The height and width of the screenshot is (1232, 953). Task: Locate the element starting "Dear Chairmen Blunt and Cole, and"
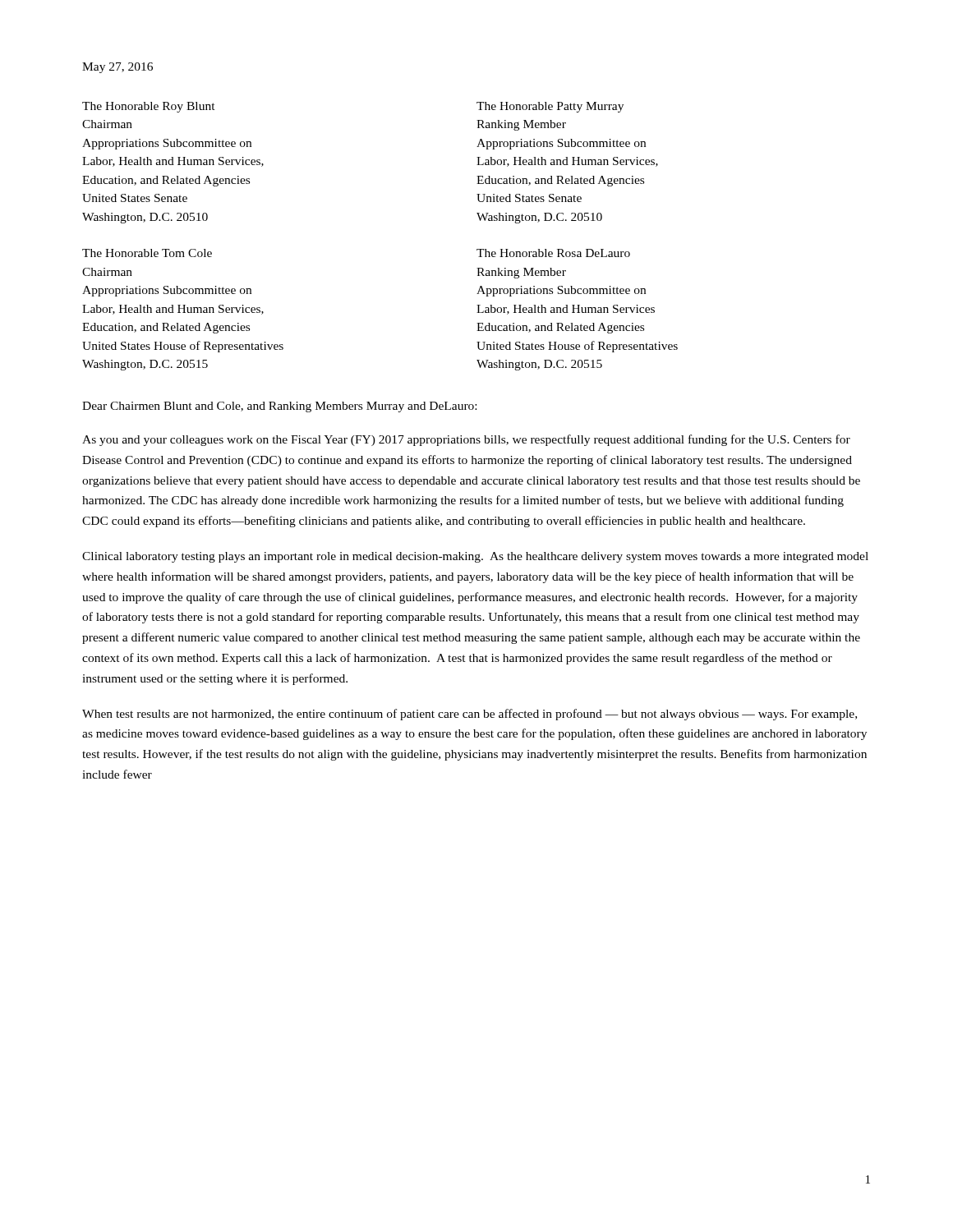(x=280, y=405)
